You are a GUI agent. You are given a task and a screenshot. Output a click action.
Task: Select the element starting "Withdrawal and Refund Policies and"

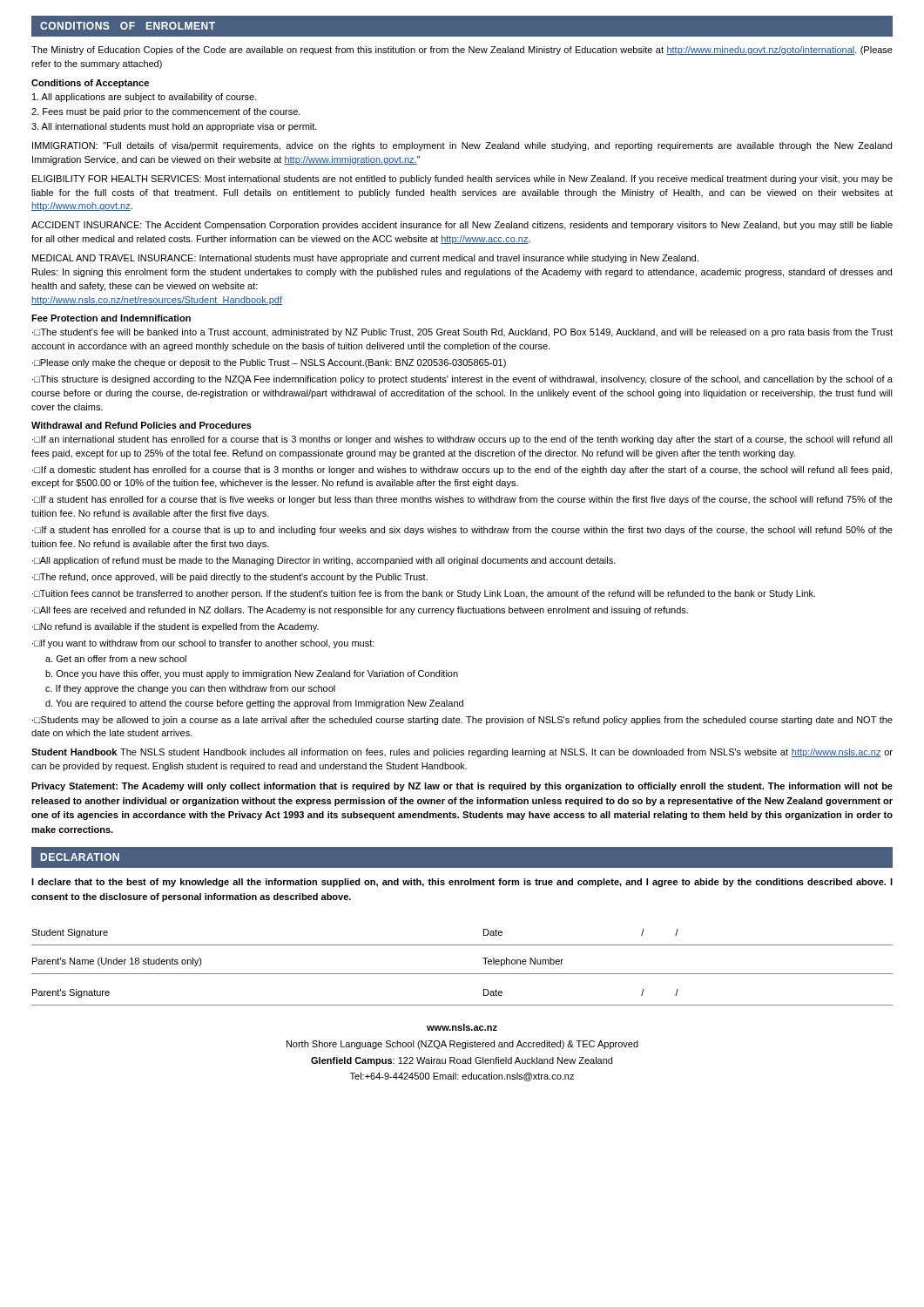click(x=141, y=425)
